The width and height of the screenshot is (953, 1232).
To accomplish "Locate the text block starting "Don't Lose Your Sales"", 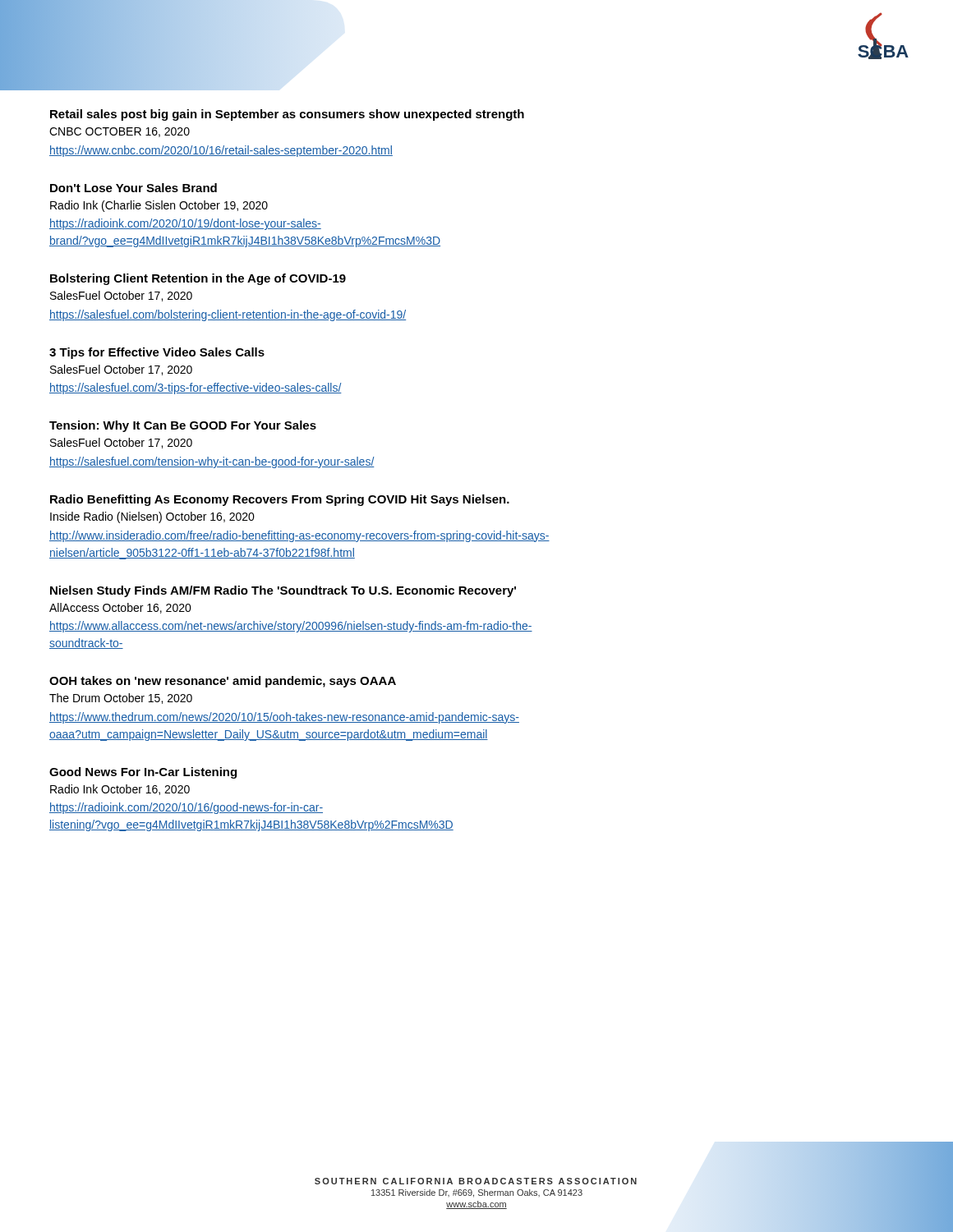I will (134, 188).
